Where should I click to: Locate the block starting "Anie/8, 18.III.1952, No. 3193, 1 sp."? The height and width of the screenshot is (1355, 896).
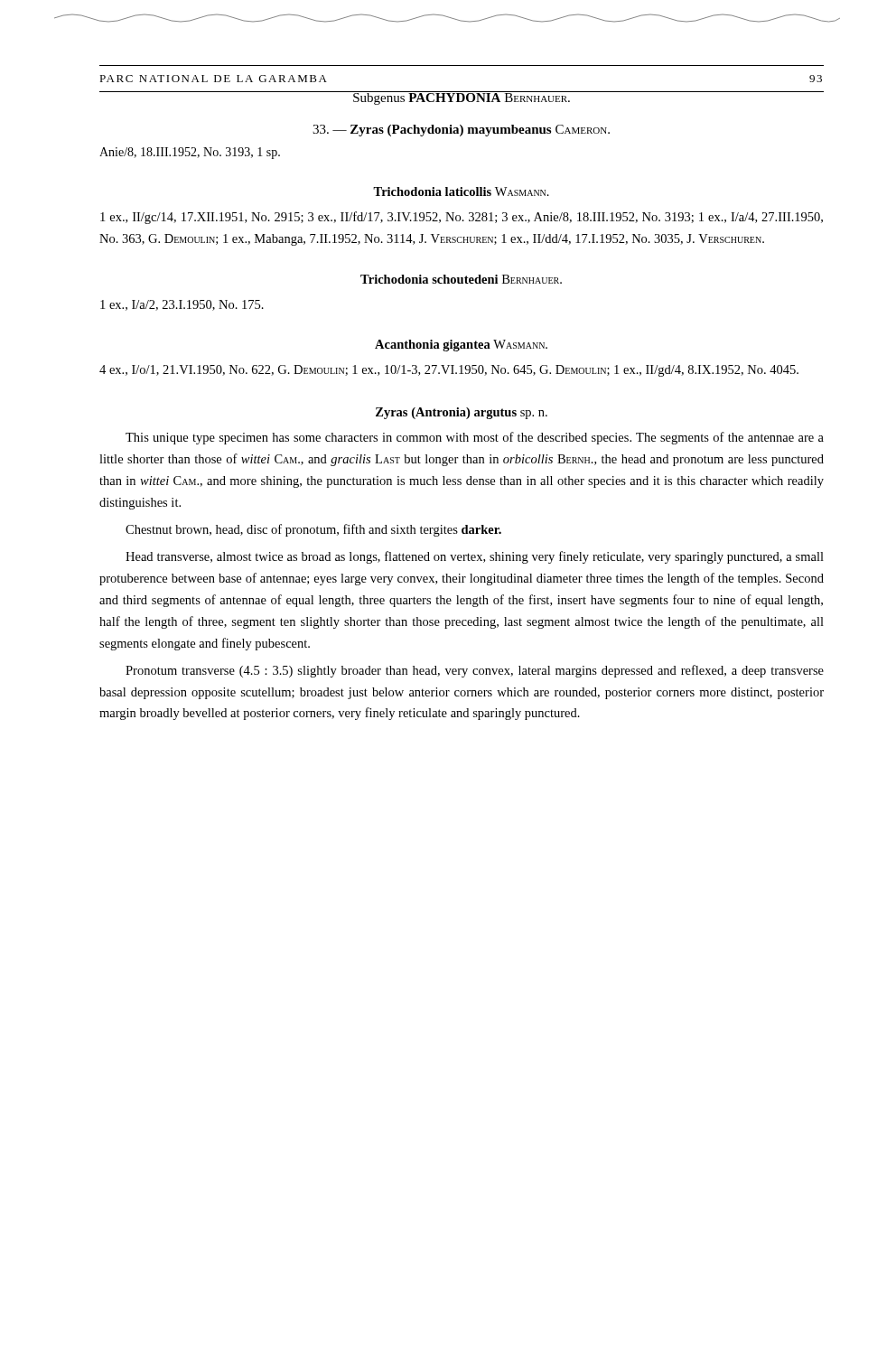point(190,152)
